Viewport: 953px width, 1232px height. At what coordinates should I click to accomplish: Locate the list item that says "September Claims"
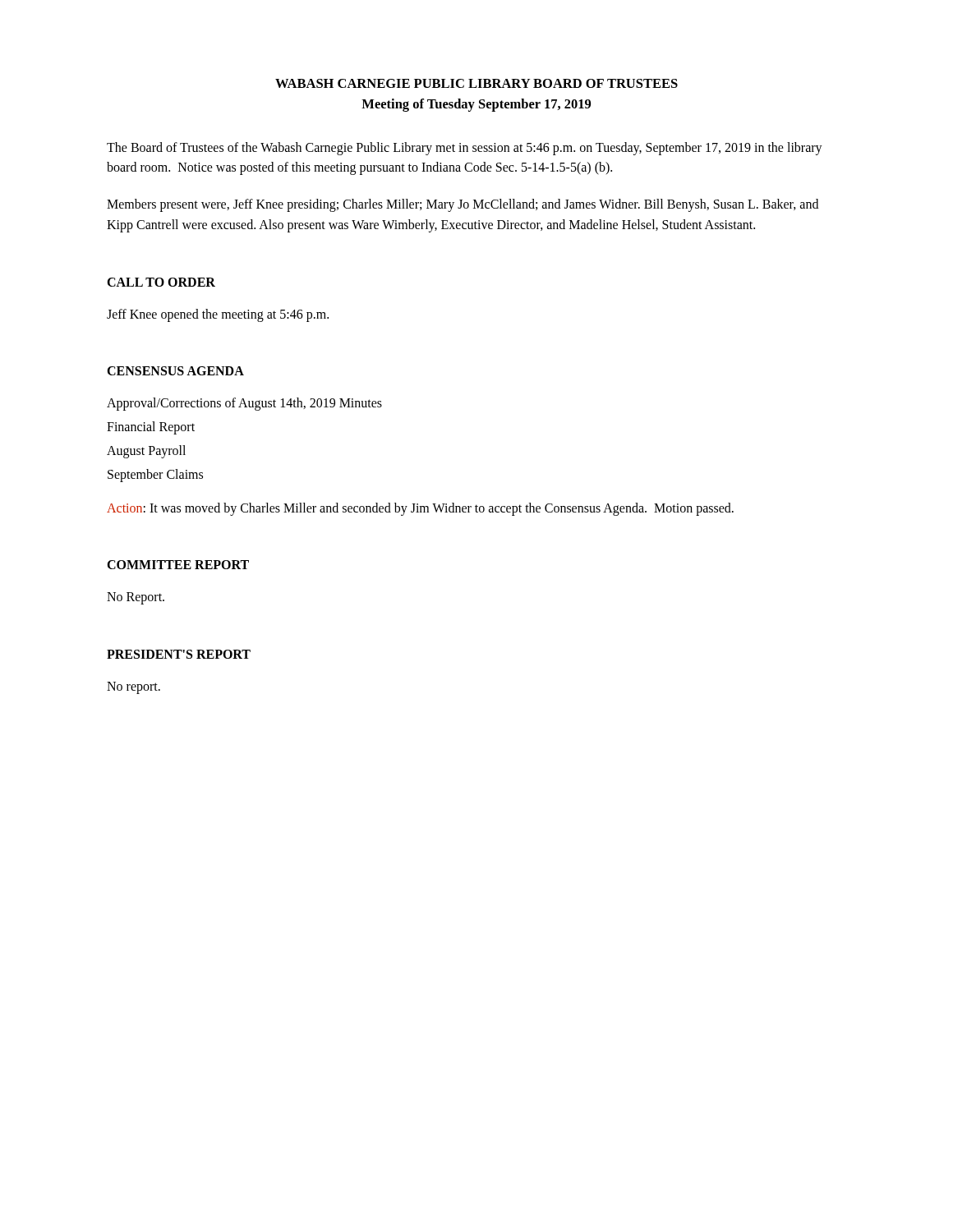click(155, 474)
